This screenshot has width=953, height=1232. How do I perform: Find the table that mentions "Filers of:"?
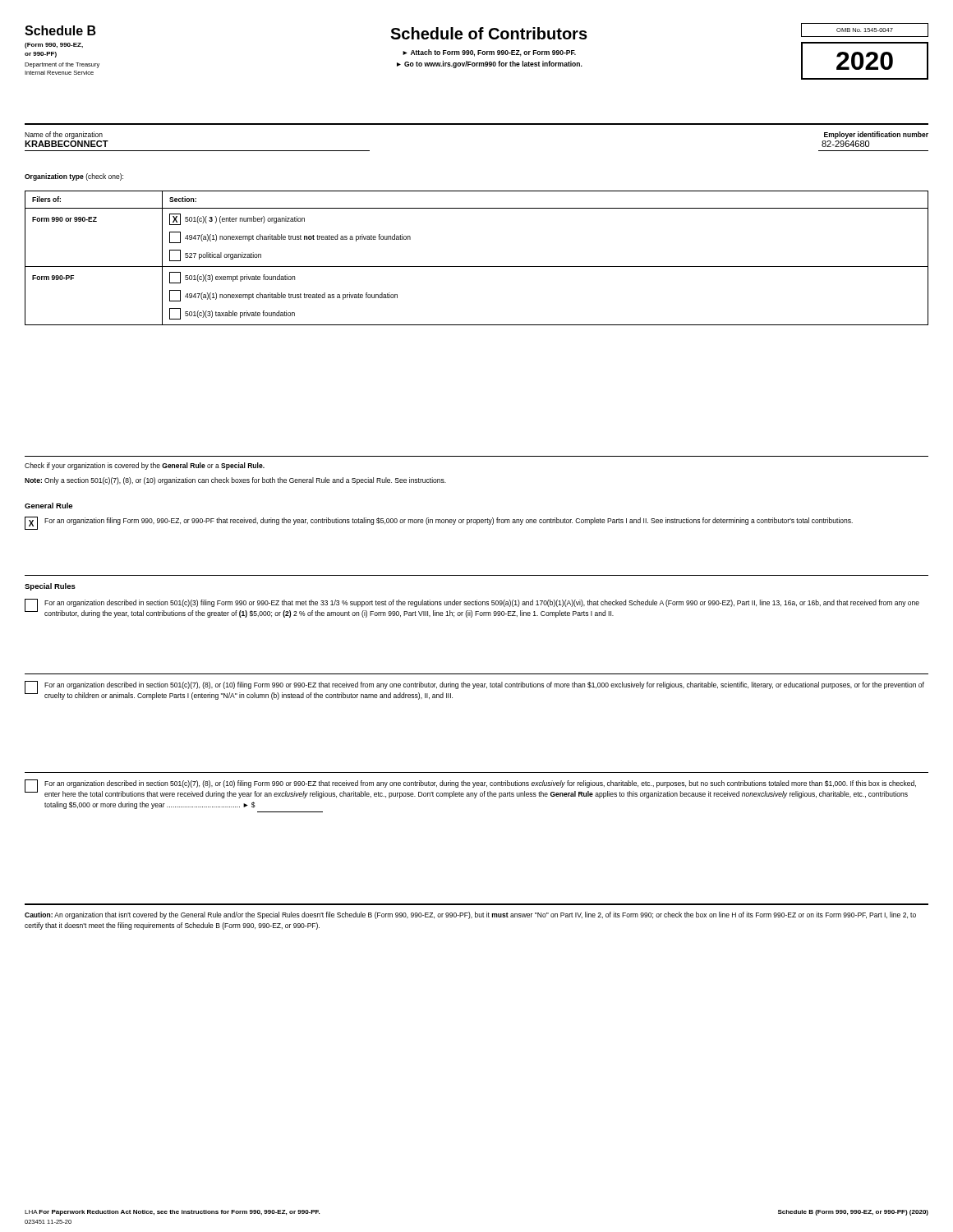476,258
